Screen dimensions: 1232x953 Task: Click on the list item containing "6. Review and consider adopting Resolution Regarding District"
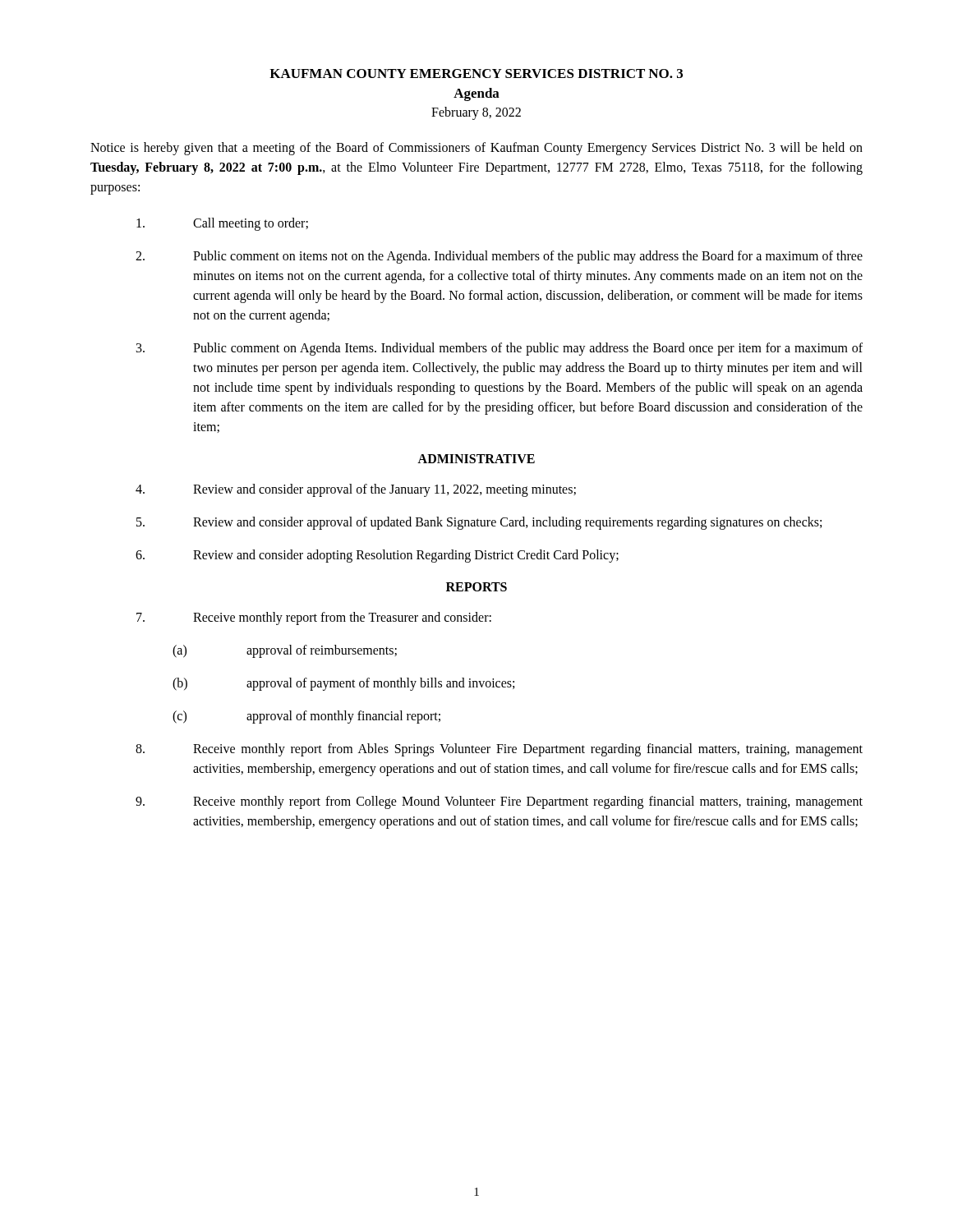coord(476,555)
